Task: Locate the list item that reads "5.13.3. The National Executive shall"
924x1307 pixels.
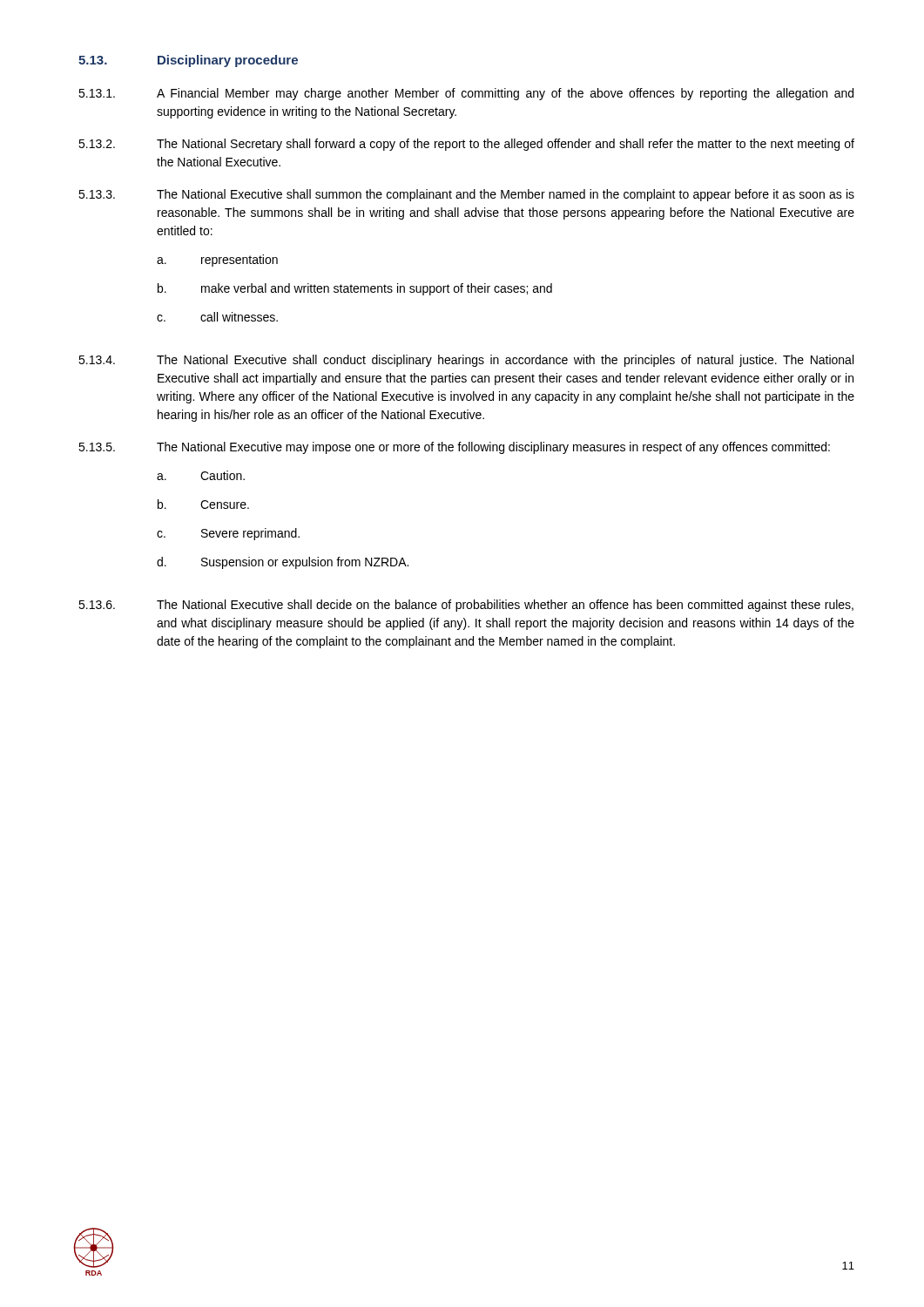Action: 466,195
